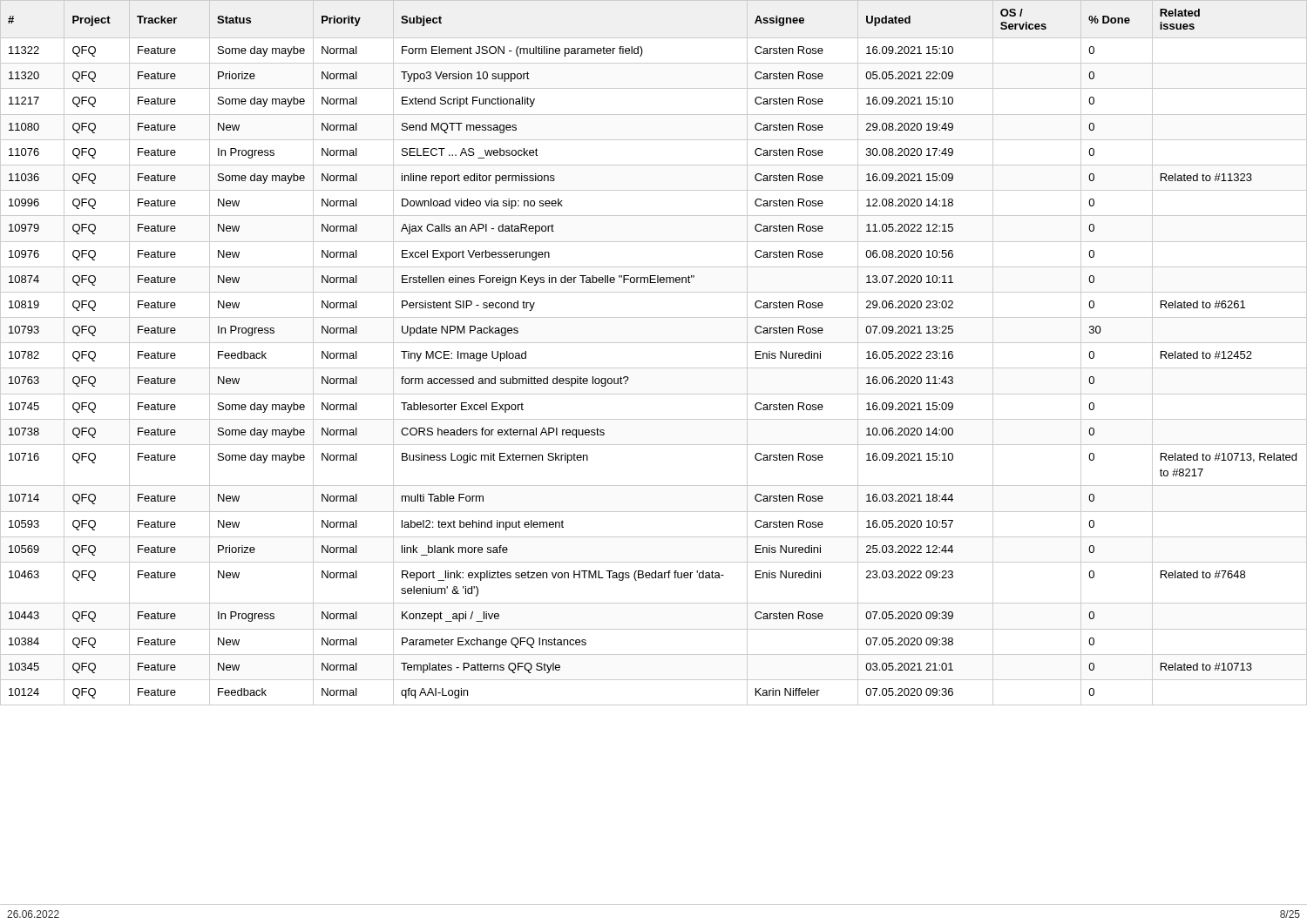
Task: Find the table that mentions "30.08.2020 17:49"
Action: (654, 353)
